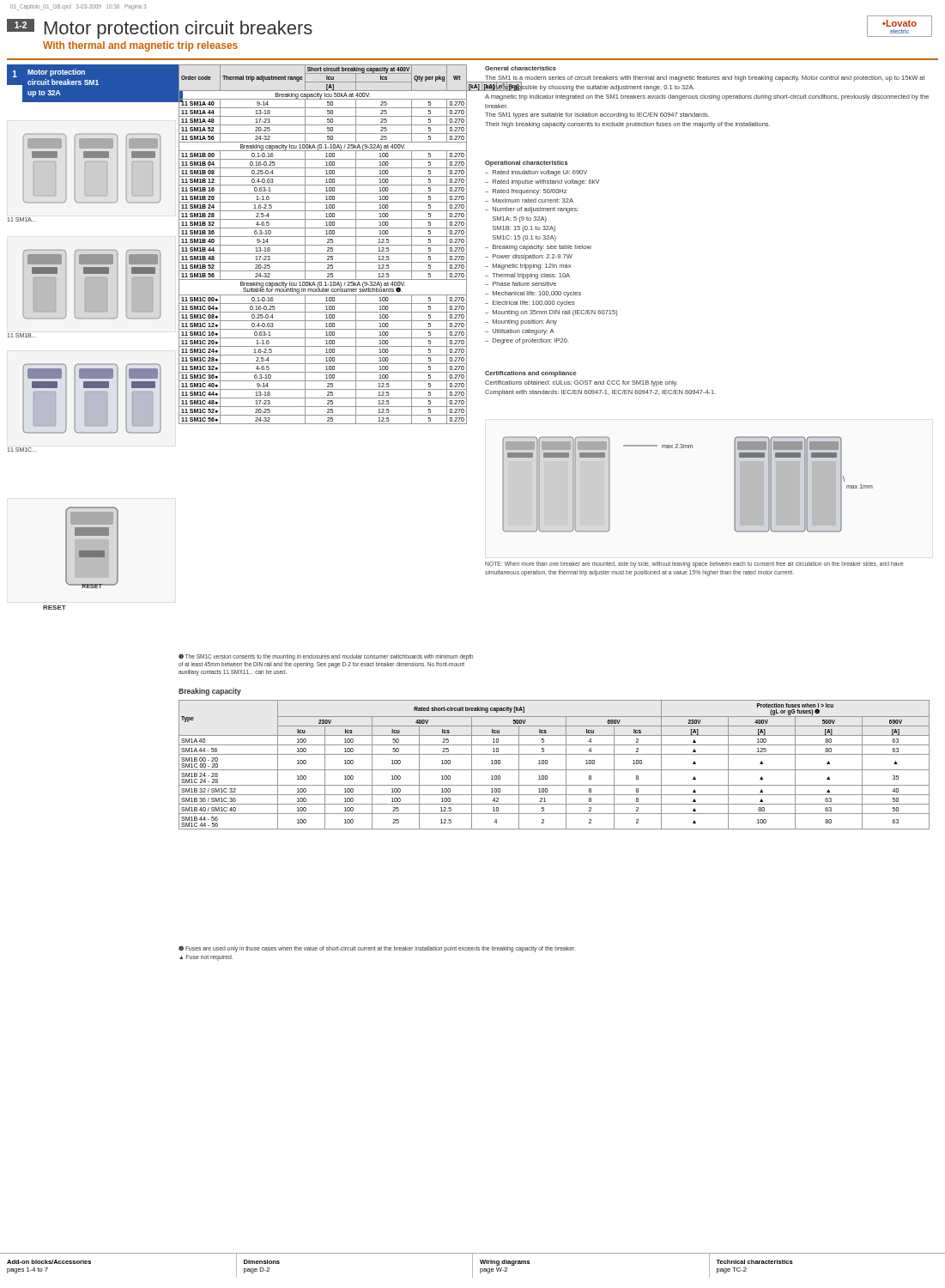
Task: Point to the text block starting "11 SM1C..."
Action: pos(22,450)
